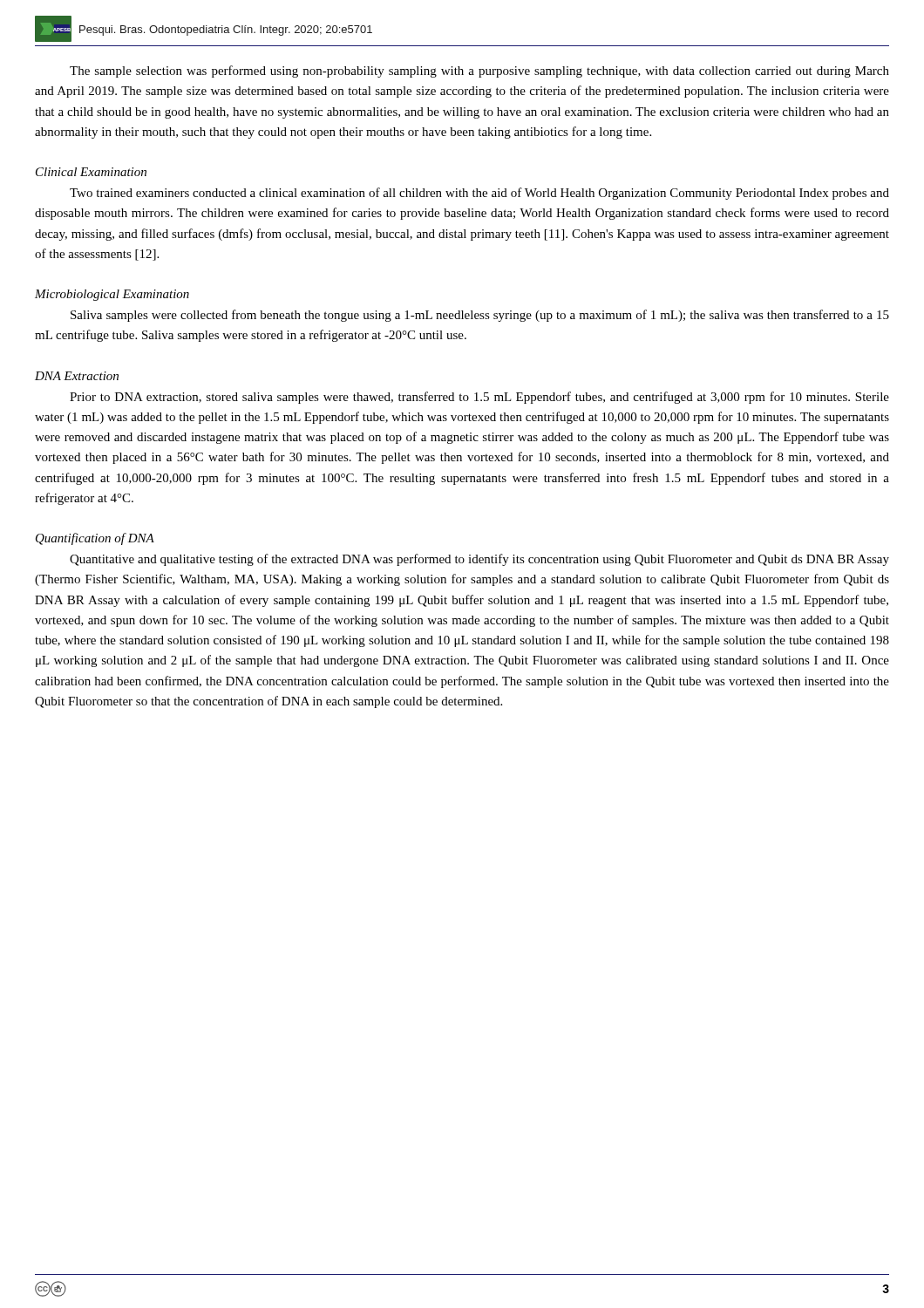Click the passage that begins "The sample selection was performed using non-probability sampling"
The width and height of the screenshot is (924, 1308).
(x=462, y=102)
